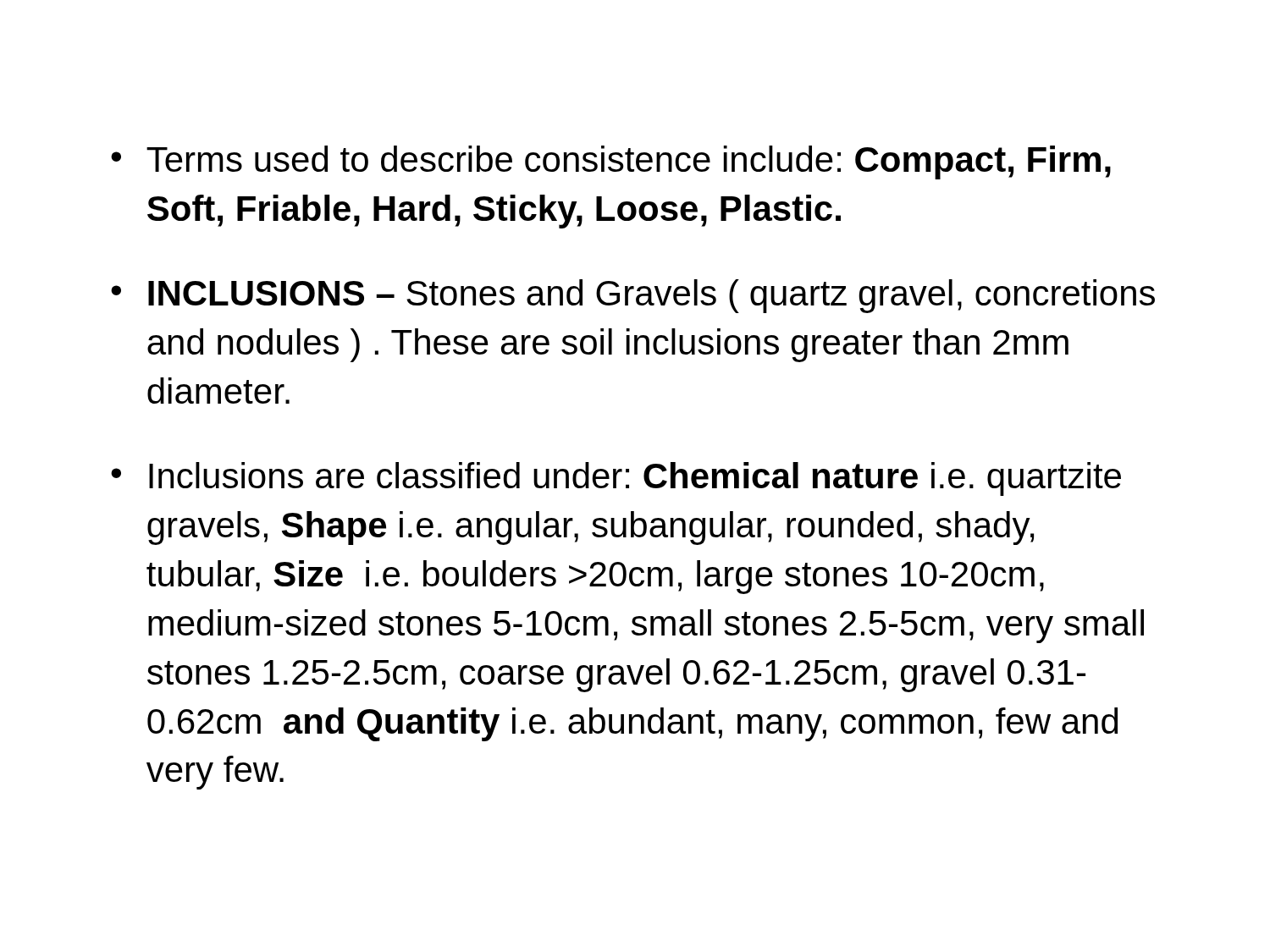Select the passage starting "• INCLUSIONS – Stones and Gravels ("
Image resolution: width=1270 pixels, height=952 pixels.
pyautogui.click(x=635, y=343)
